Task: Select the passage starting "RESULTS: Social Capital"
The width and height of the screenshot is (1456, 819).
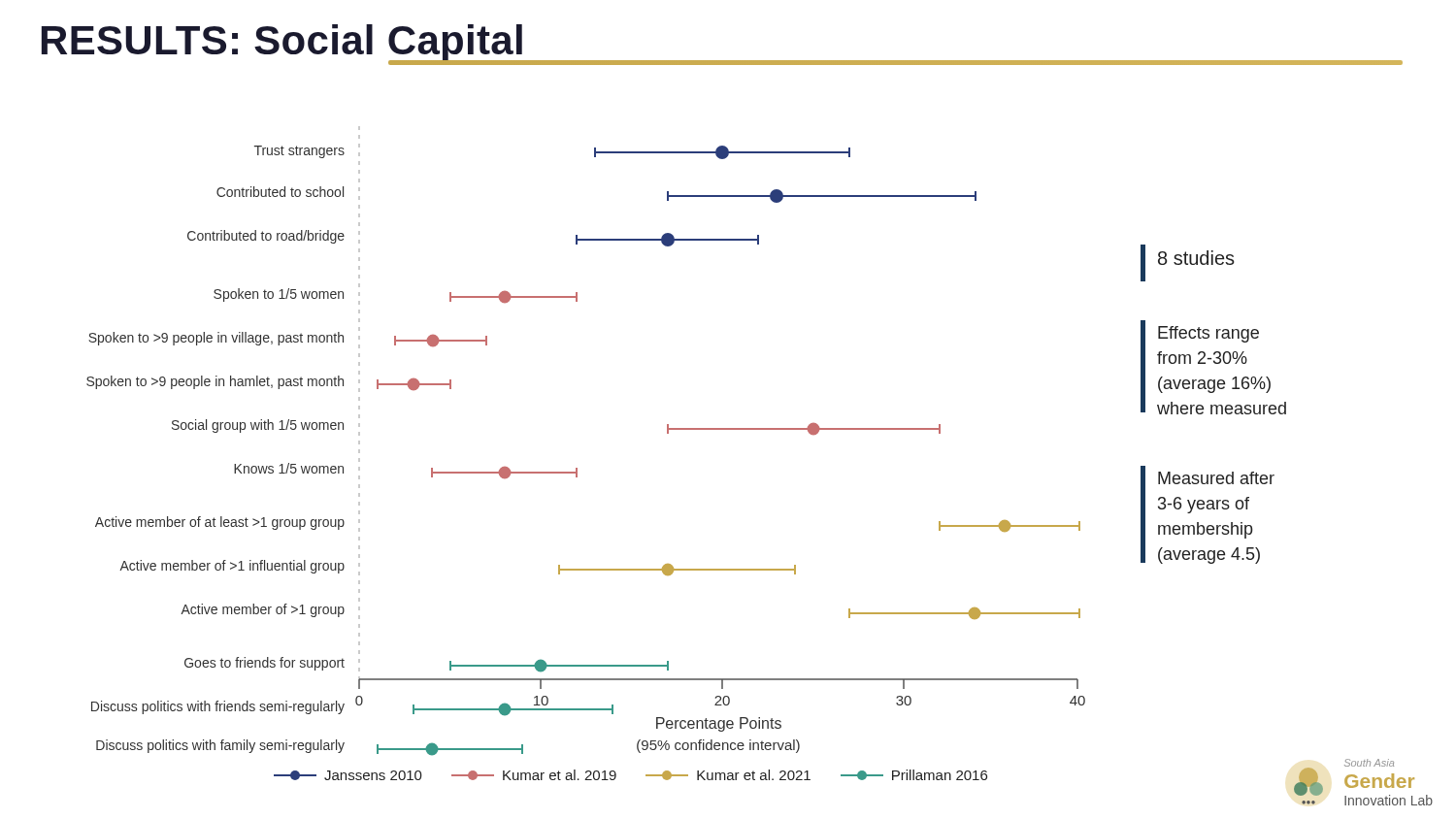Action: click(282, 40)
